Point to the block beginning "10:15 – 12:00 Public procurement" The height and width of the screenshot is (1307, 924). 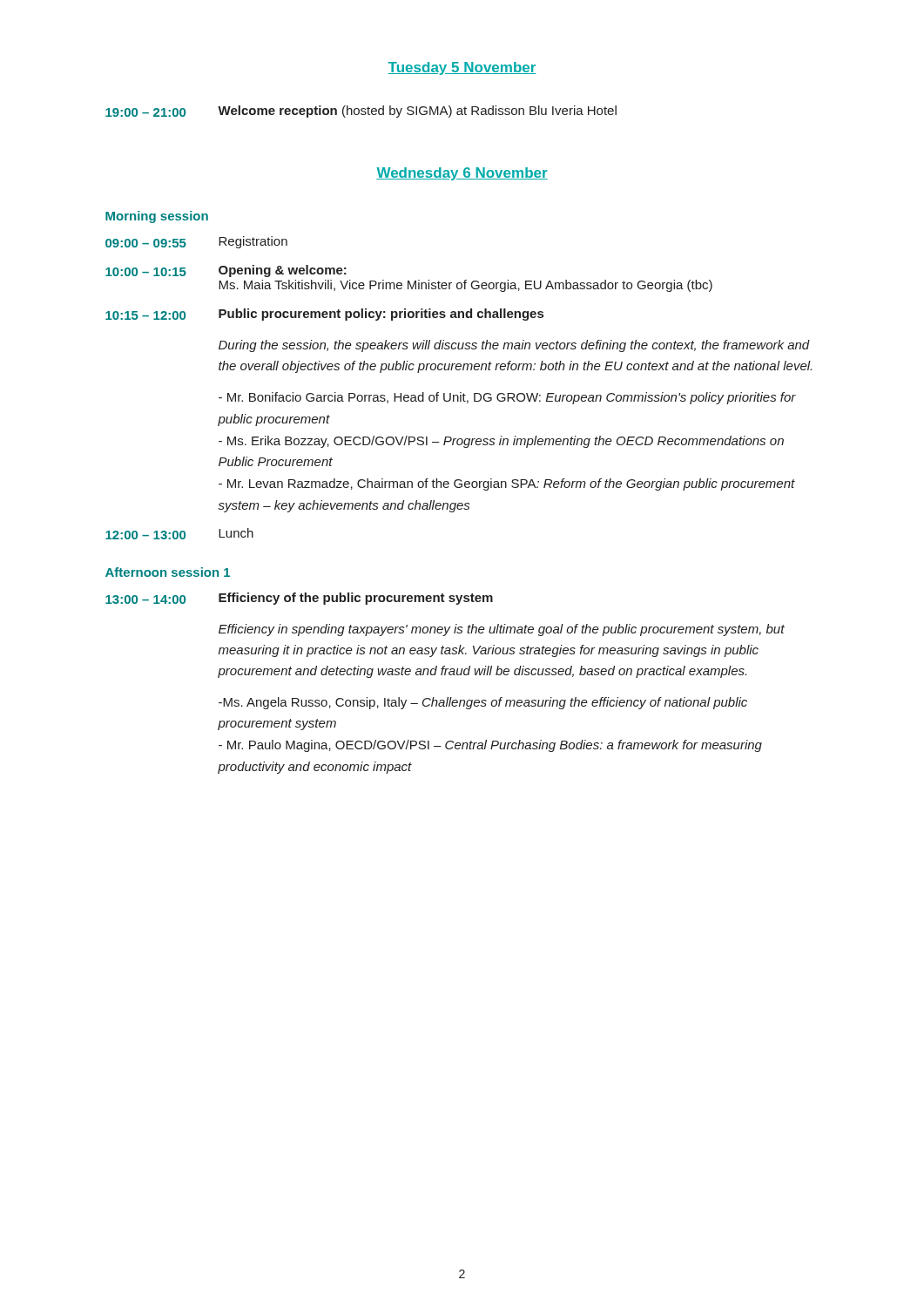coord(462,316)
